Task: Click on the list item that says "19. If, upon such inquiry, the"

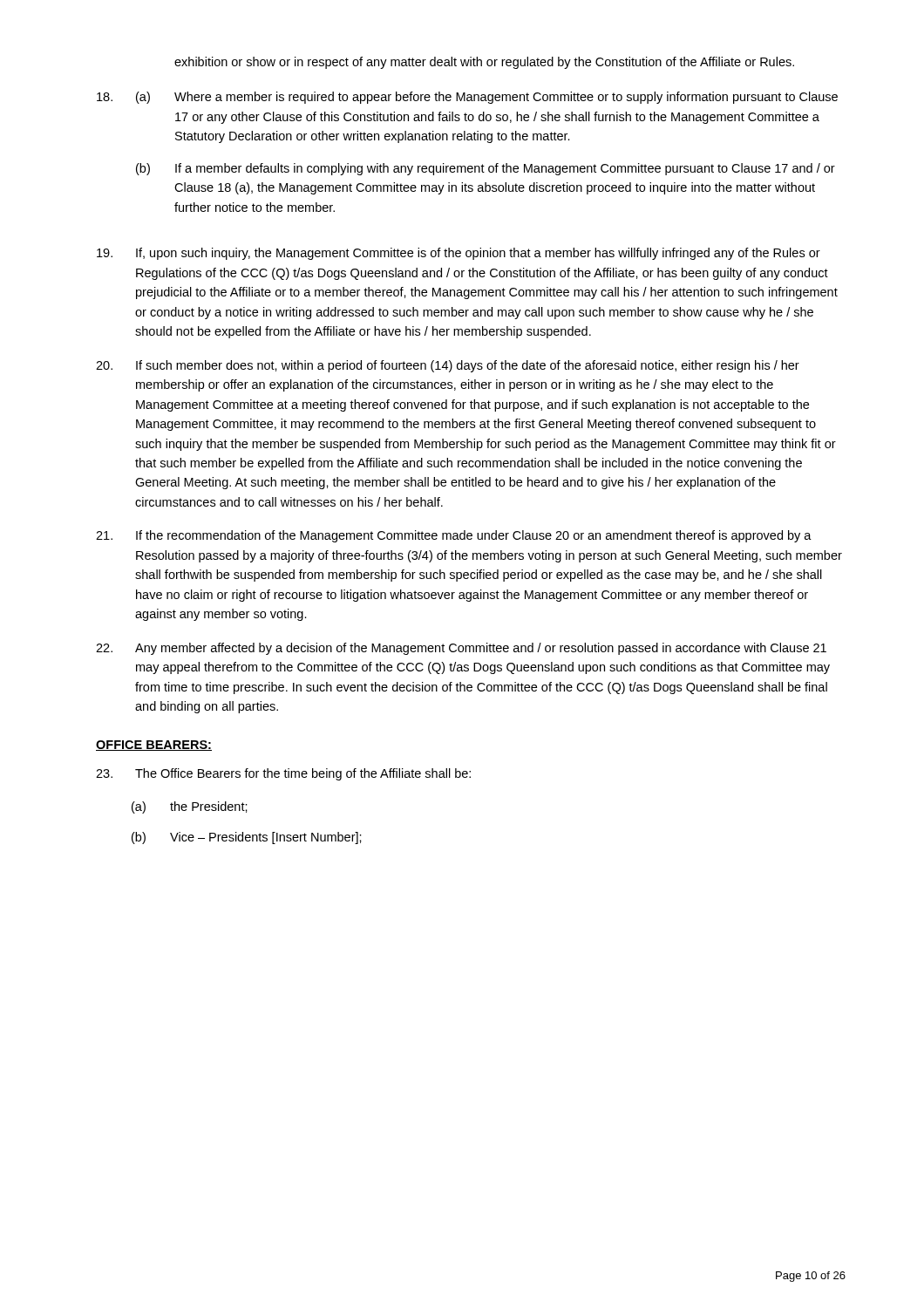Action: [x=471, y=293]
